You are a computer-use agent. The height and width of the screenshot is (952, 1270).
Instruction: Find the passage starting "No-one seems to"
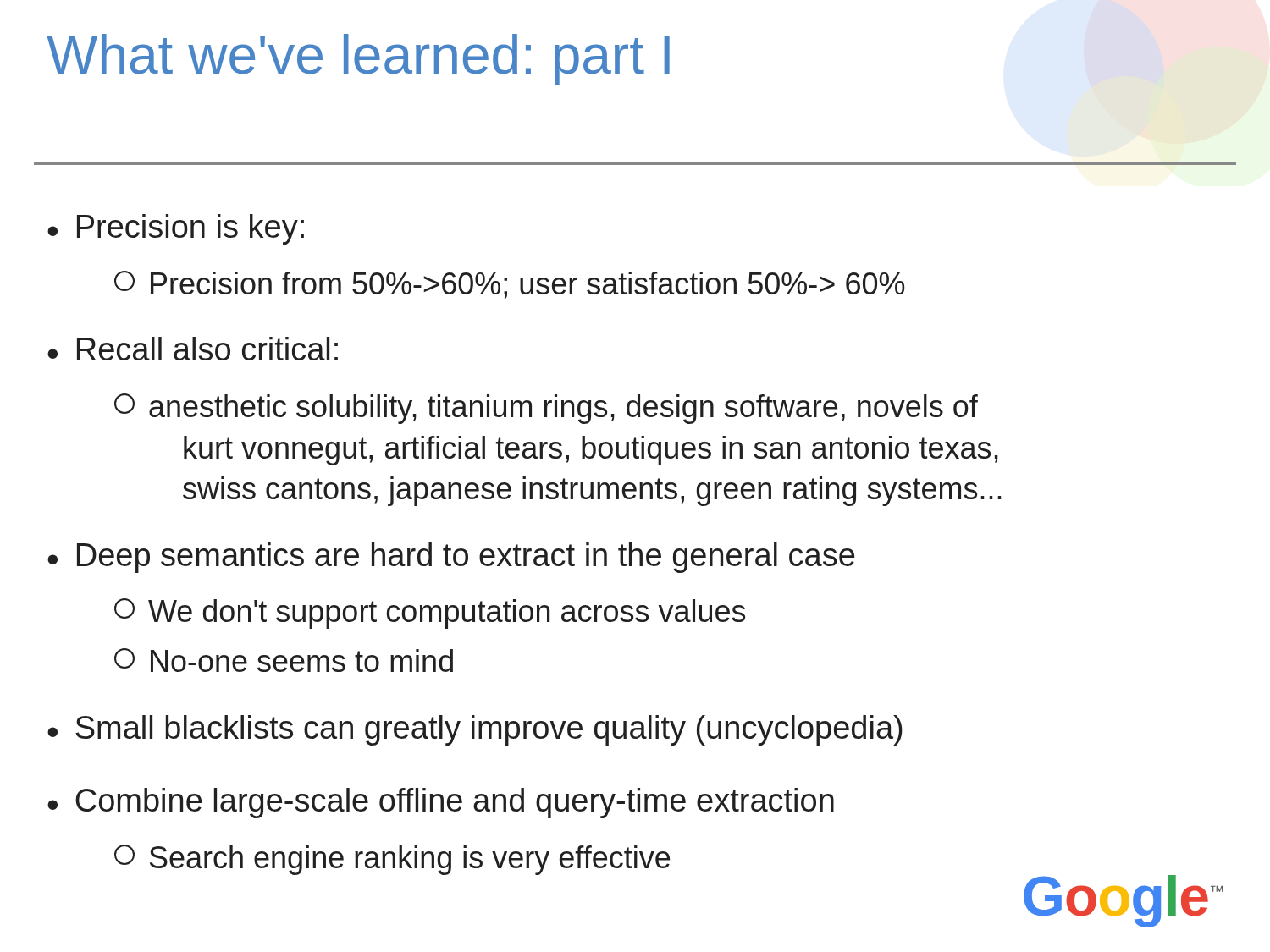[x=285, y=662]
